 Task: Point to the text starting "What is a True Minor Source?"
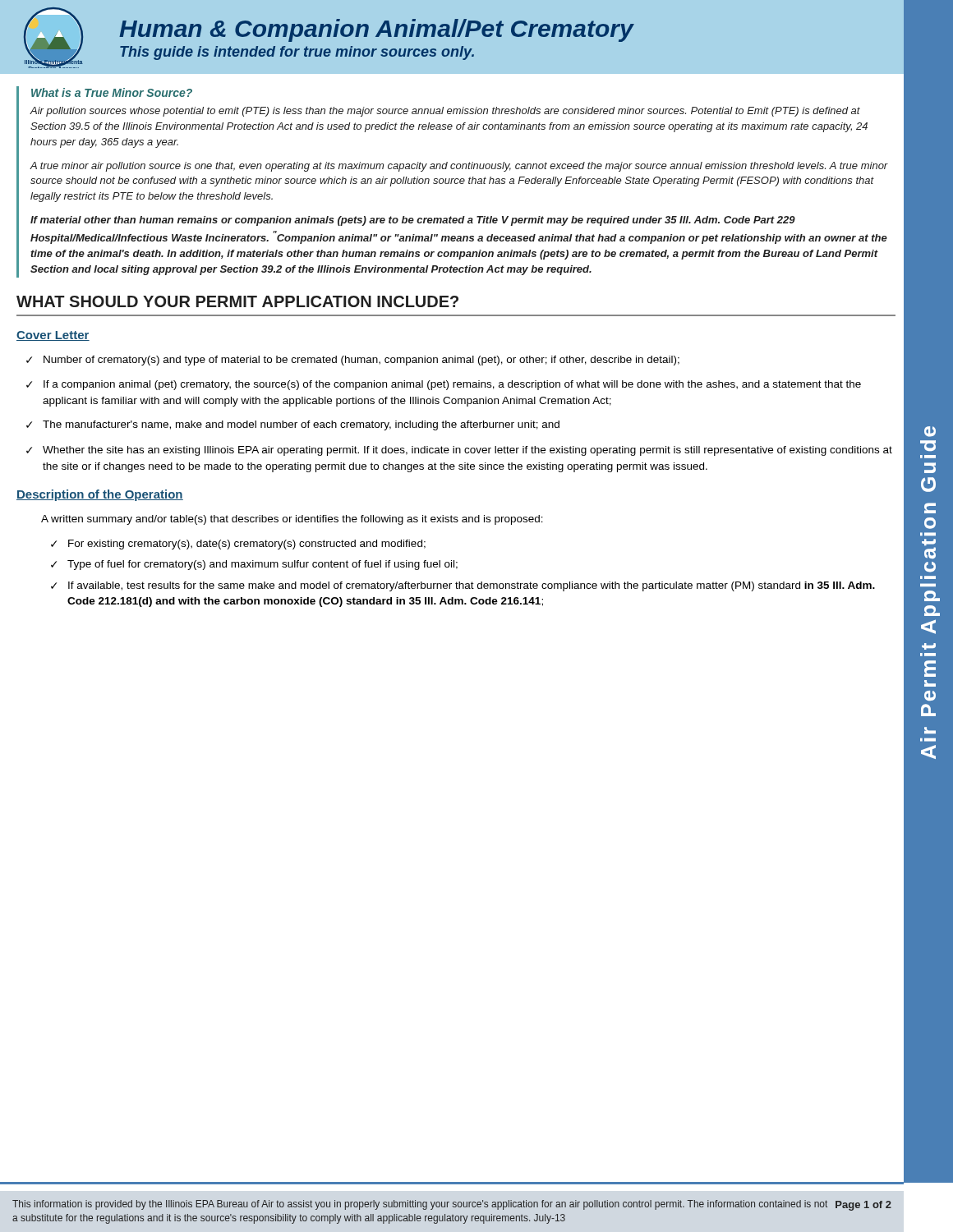click(x=111, y=93)
